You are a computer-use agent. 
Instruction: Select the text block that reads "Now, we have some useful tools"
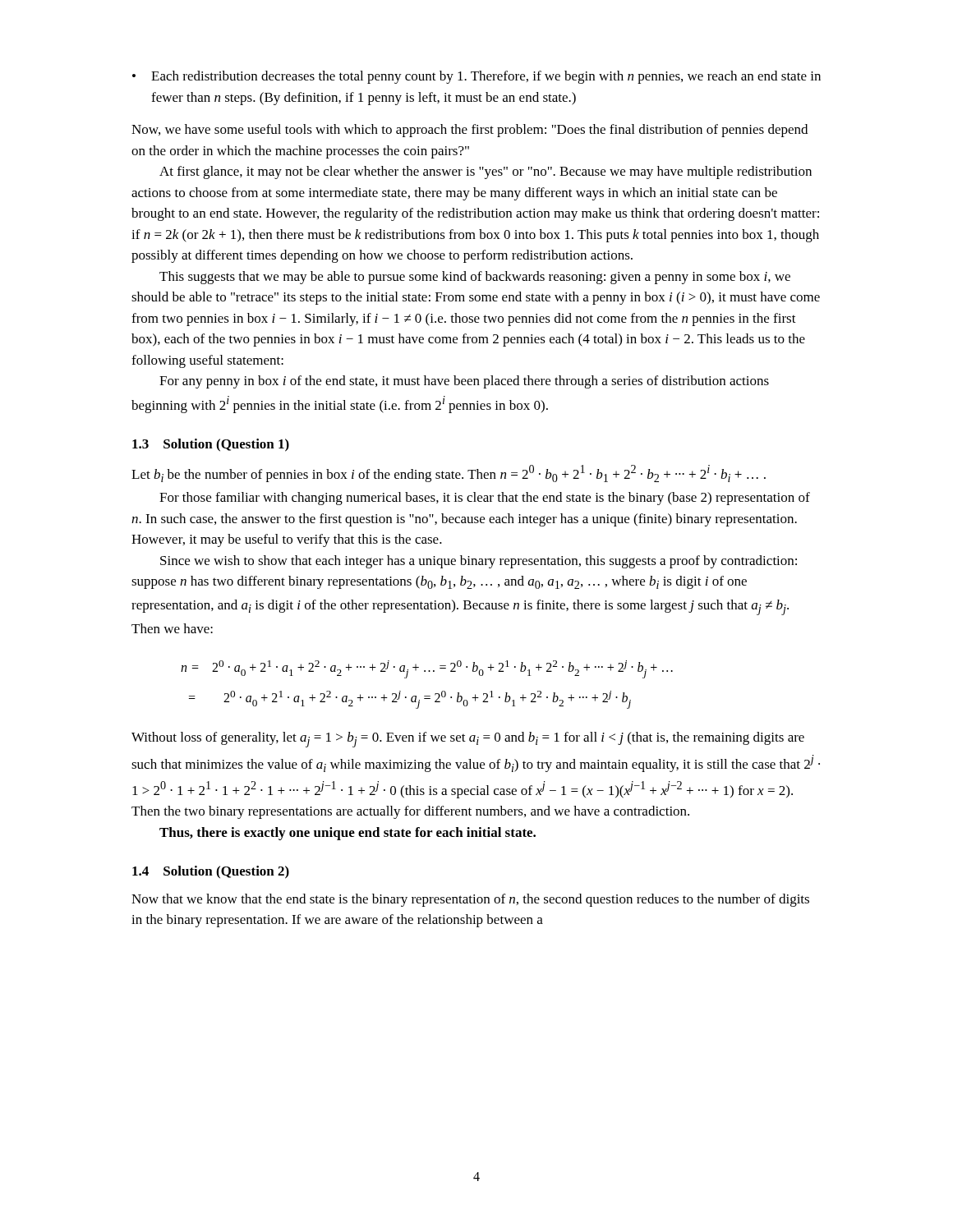click(476, 267)
